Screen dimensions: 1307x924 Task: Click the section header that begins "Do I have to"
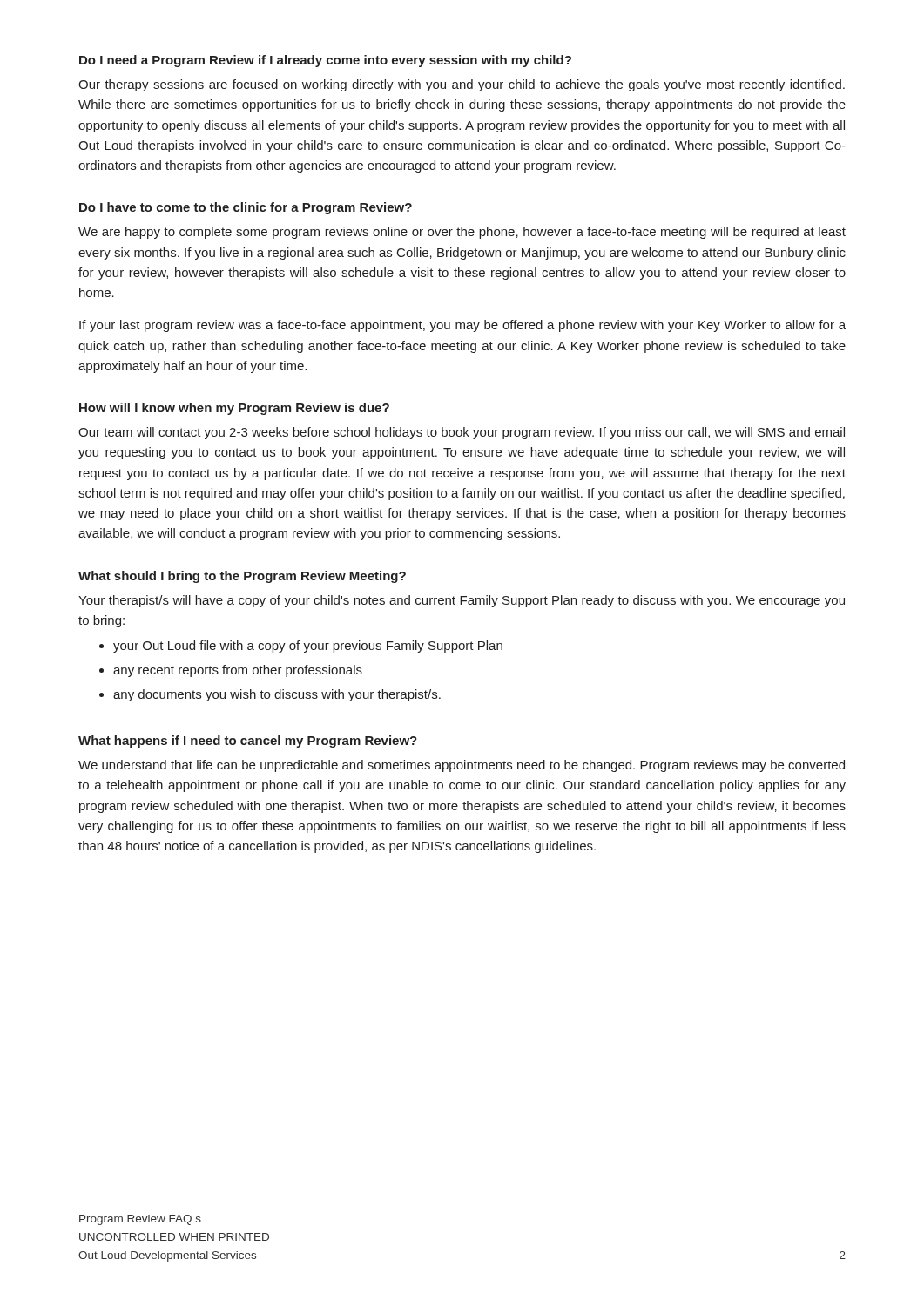pyautogui.click(x=245, y=207)
